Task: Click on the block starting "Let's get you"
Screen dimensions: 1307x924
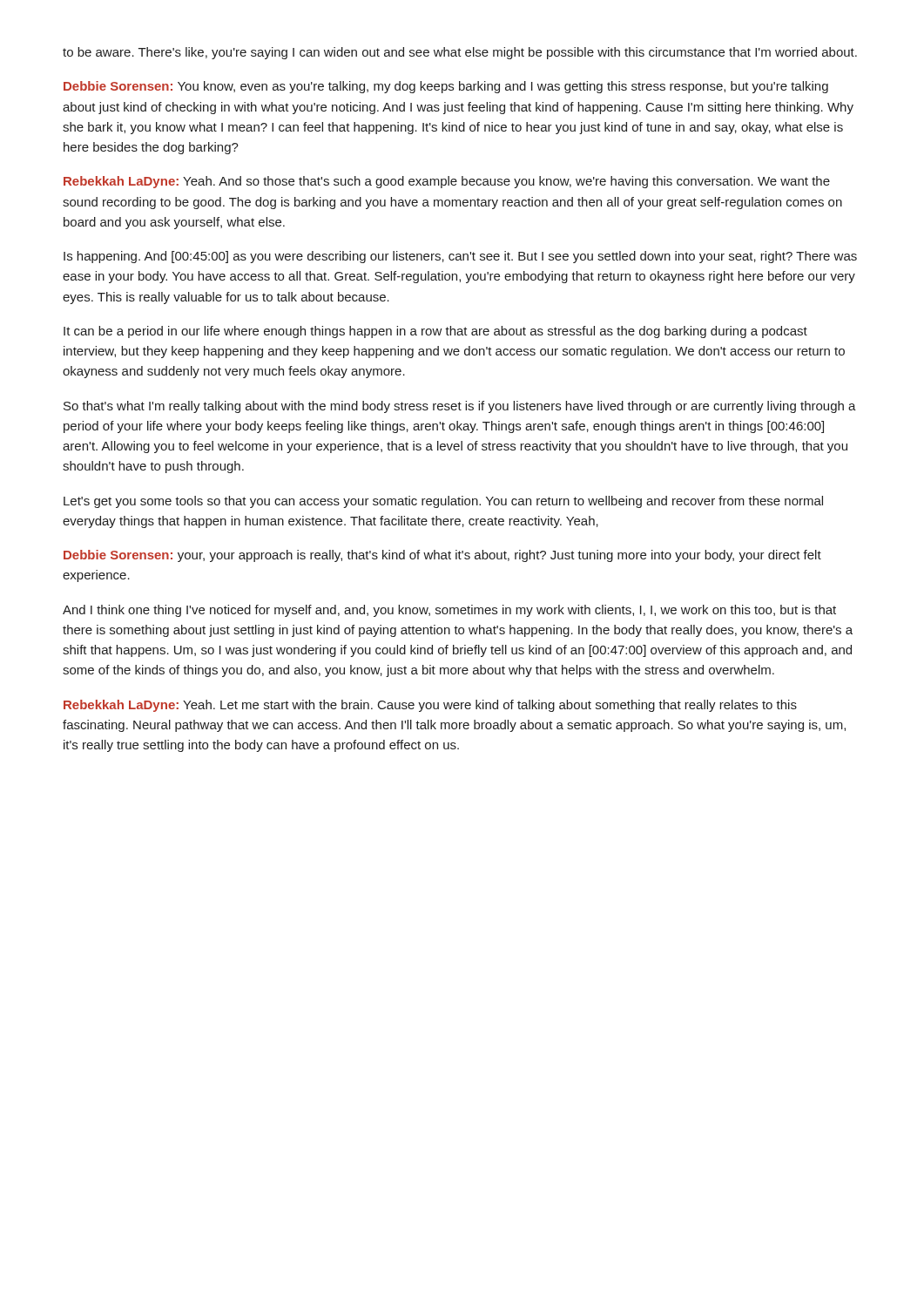Action: 443,510
